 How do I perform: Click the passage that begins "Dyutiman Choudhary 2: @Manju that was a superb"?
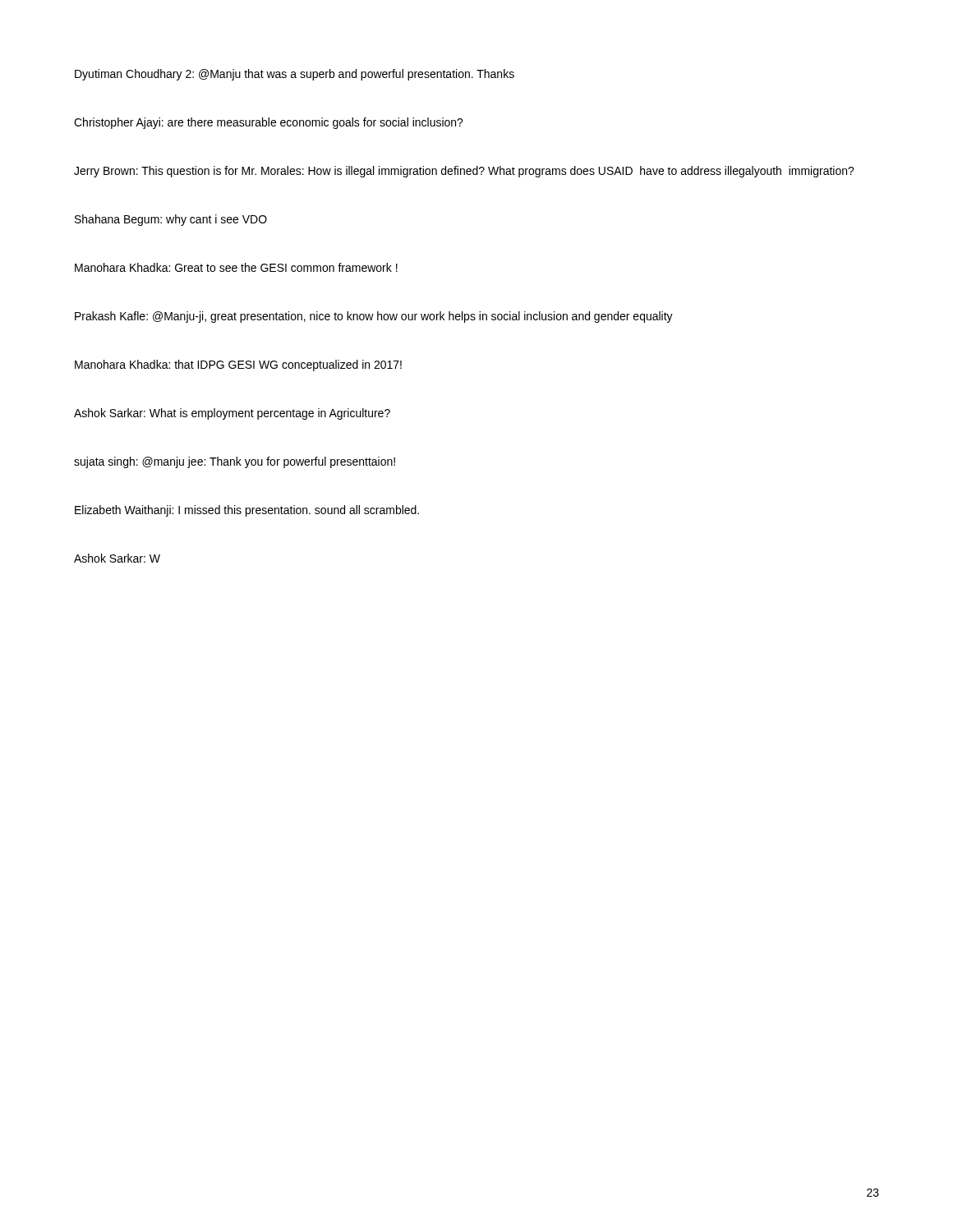294,74
